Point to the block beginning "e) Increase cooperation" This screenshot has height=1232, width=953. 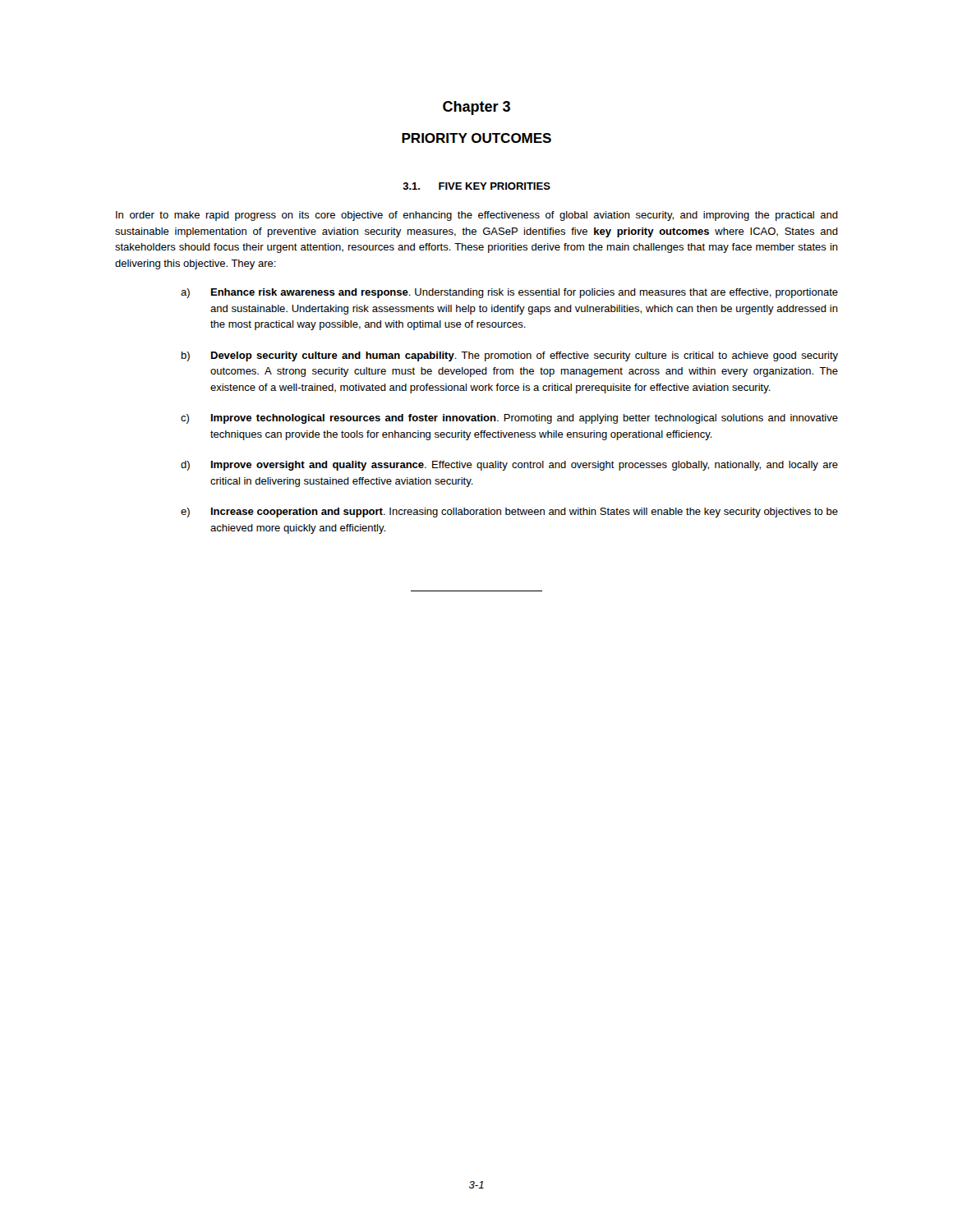click(x=509, y=520)
